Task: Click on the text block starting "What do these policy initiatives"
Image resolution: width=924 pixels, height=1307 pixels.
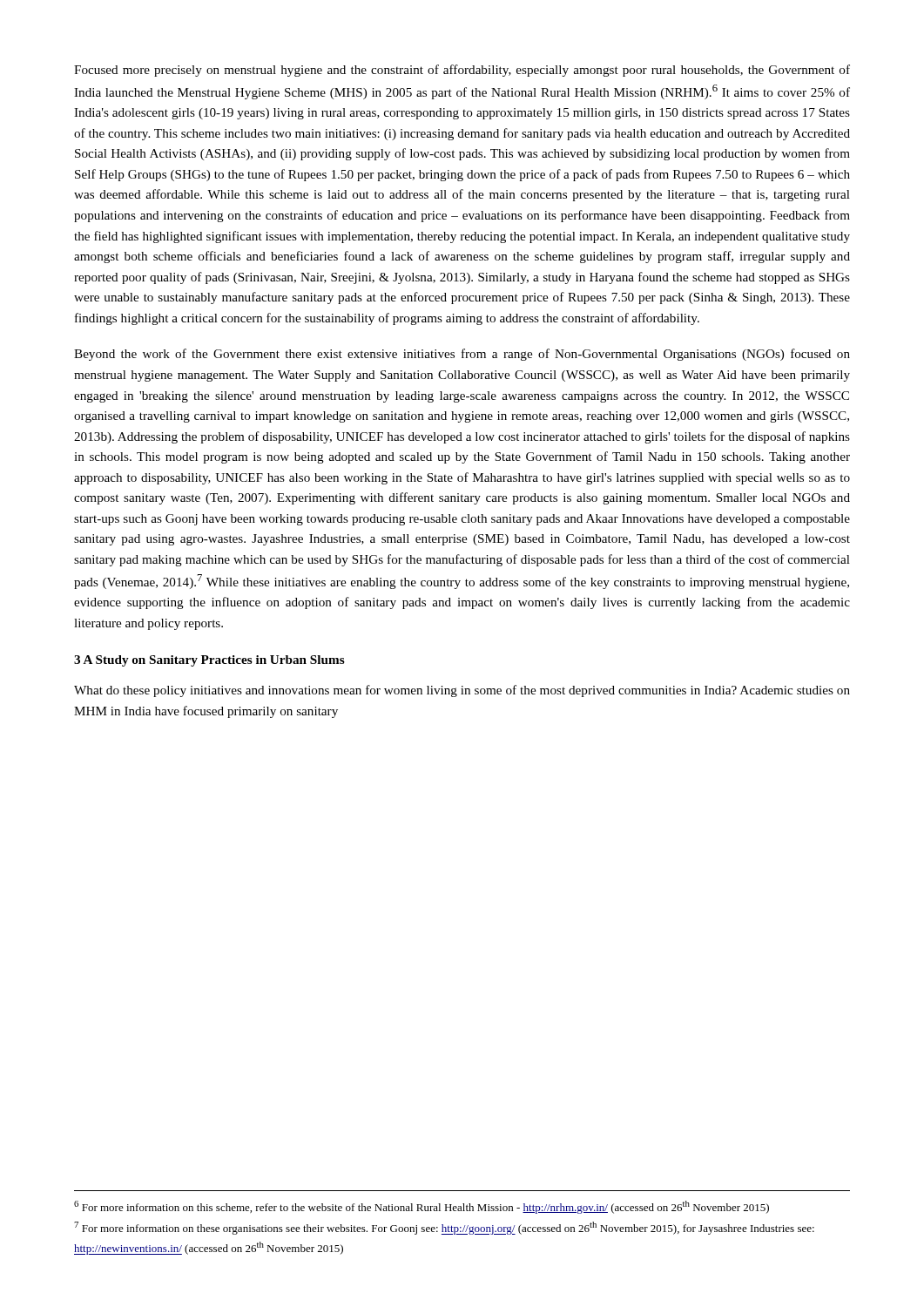Action: pos(462,700)
